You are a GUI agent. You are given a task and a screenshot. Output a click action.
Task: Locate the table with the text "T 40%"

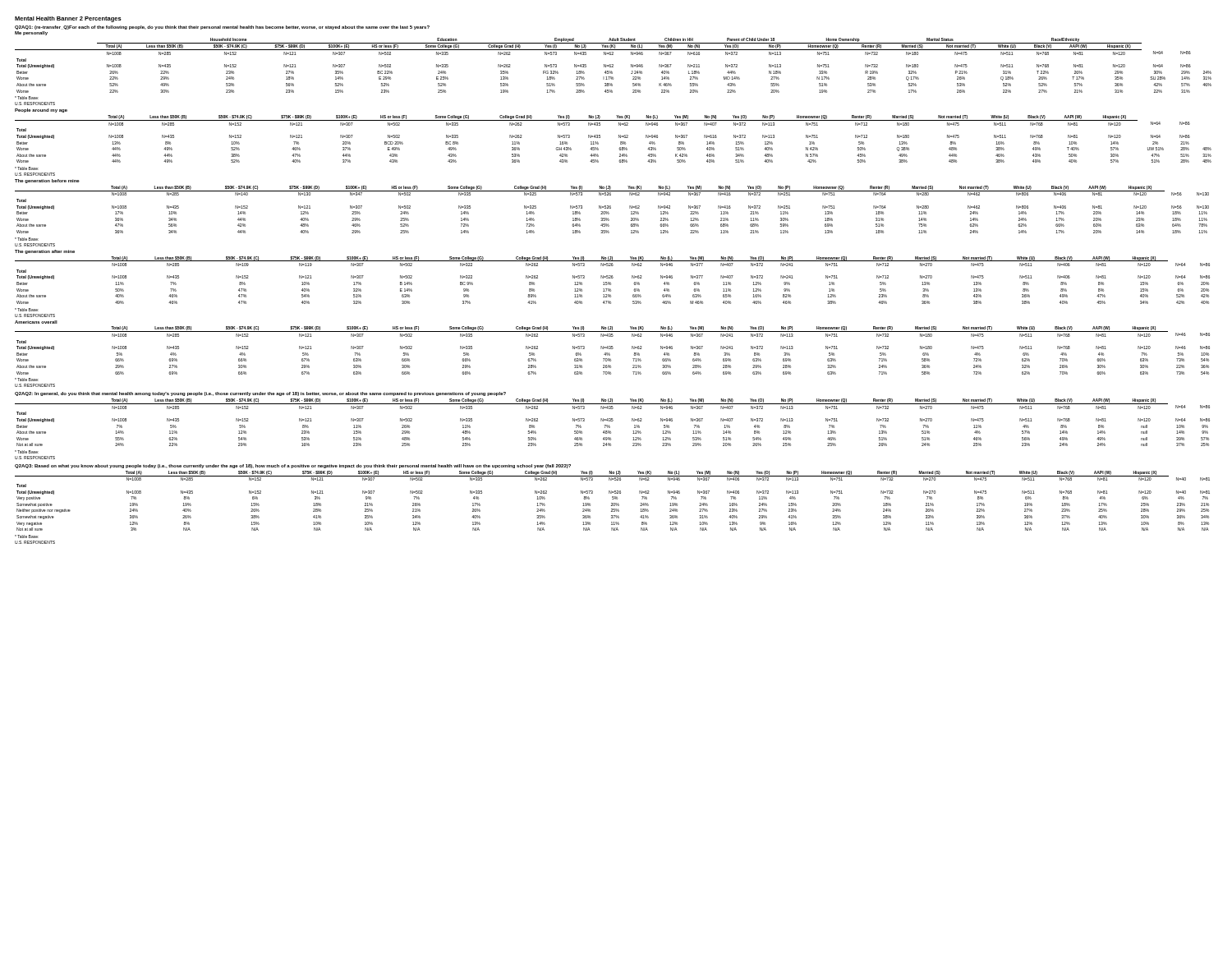616,139
